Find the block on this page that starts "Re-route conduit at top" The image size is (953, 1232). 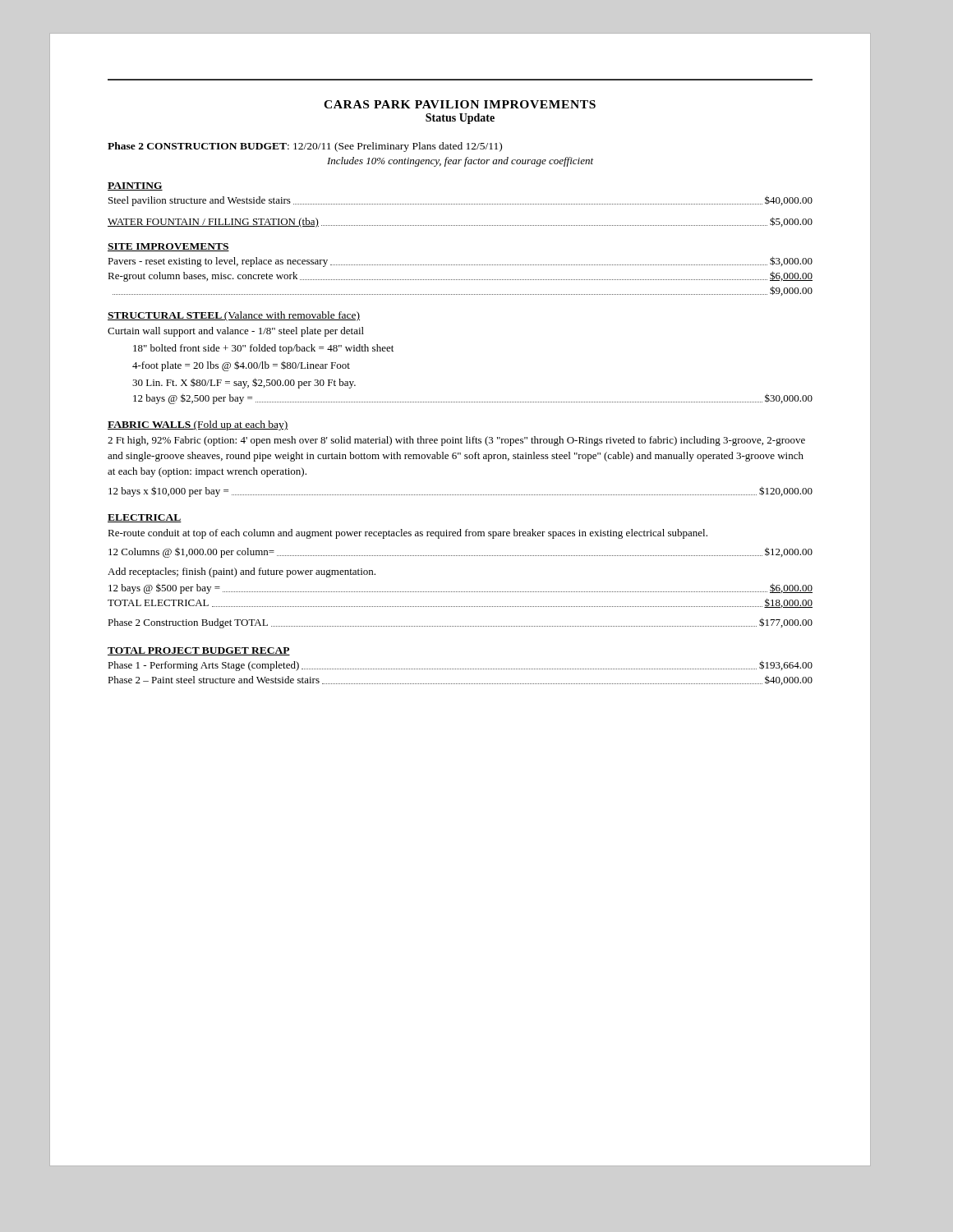(407, 534)
